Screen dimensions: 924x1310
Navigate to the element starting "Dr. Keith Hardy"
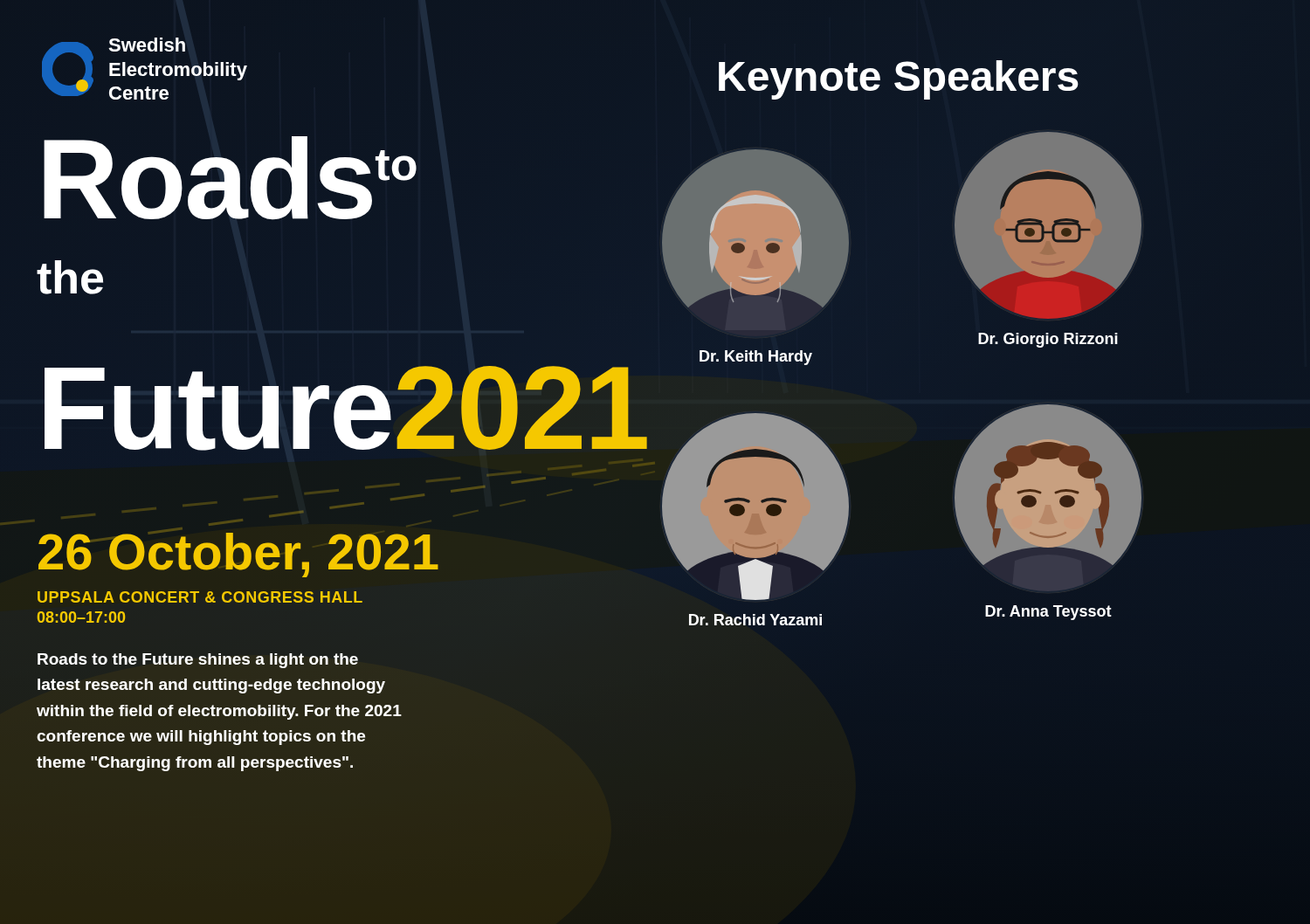coord(755,356)
